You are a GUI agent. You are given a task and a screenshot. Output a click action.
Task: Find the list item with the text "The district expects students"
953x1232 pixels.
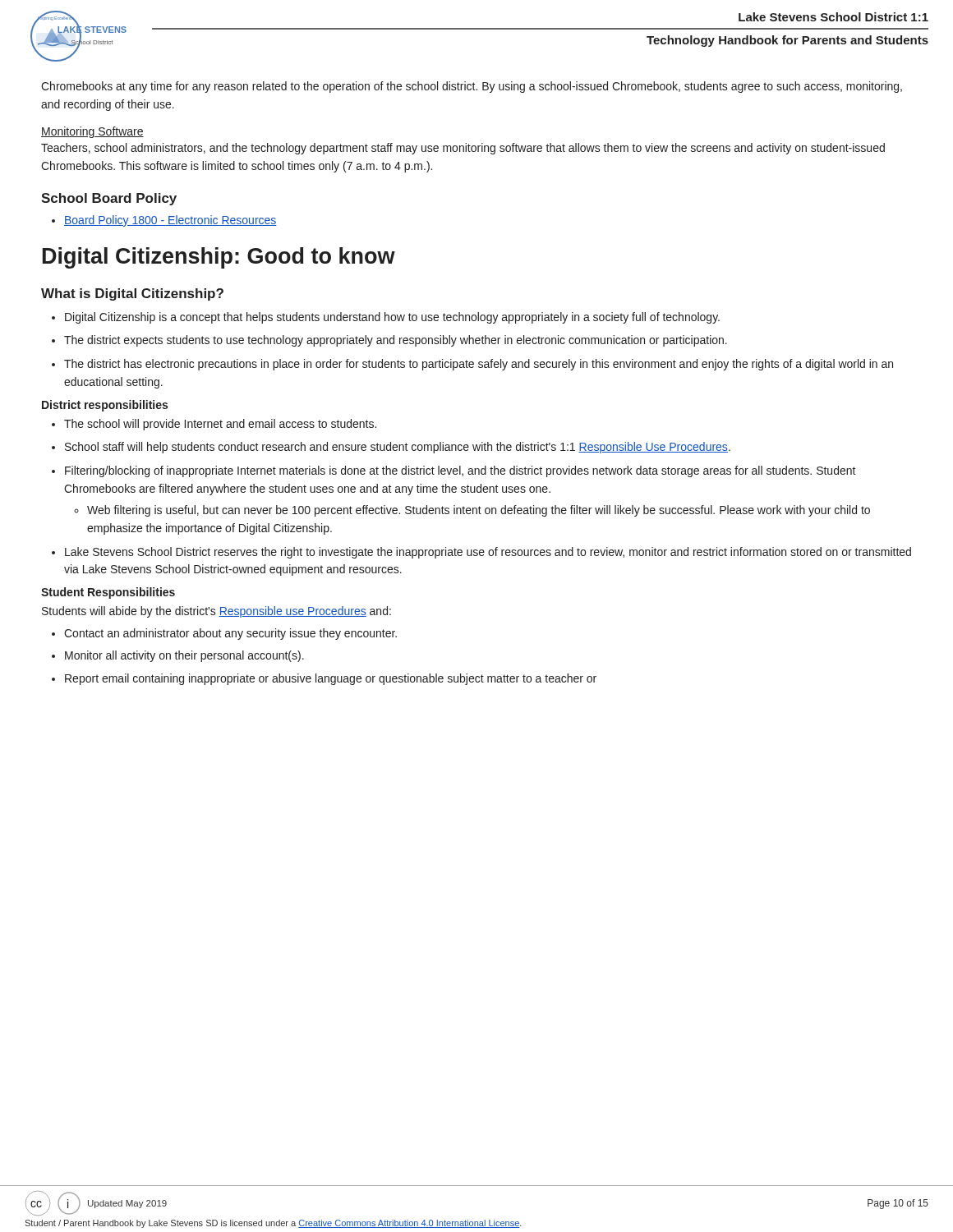[x=476, y=341]
